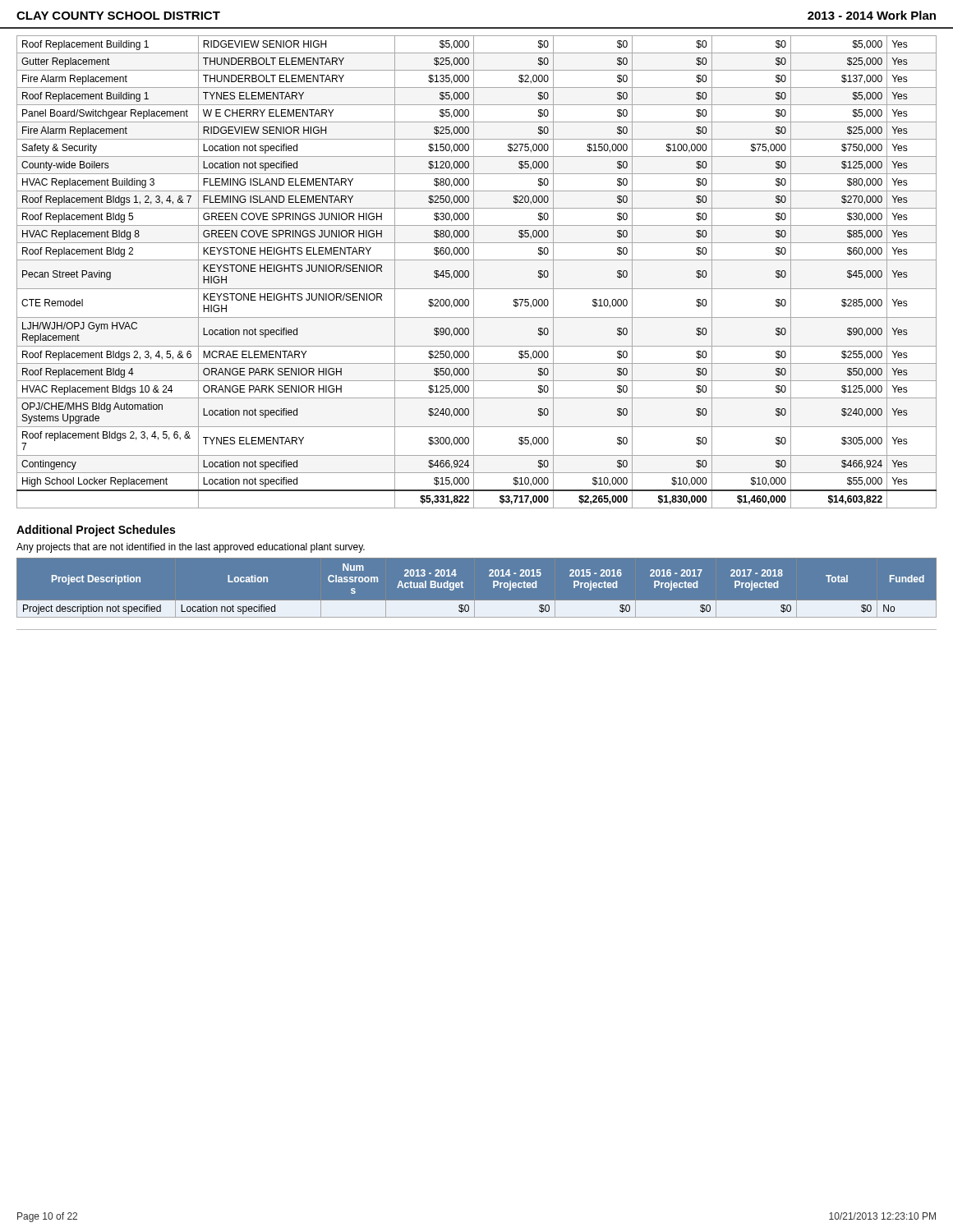Select the table that reads "Roof Replacement Bldgs 1, 2,"
The width and height of the screenshot is (953, 1232).
pyautogui.click(x=476, y=272)
